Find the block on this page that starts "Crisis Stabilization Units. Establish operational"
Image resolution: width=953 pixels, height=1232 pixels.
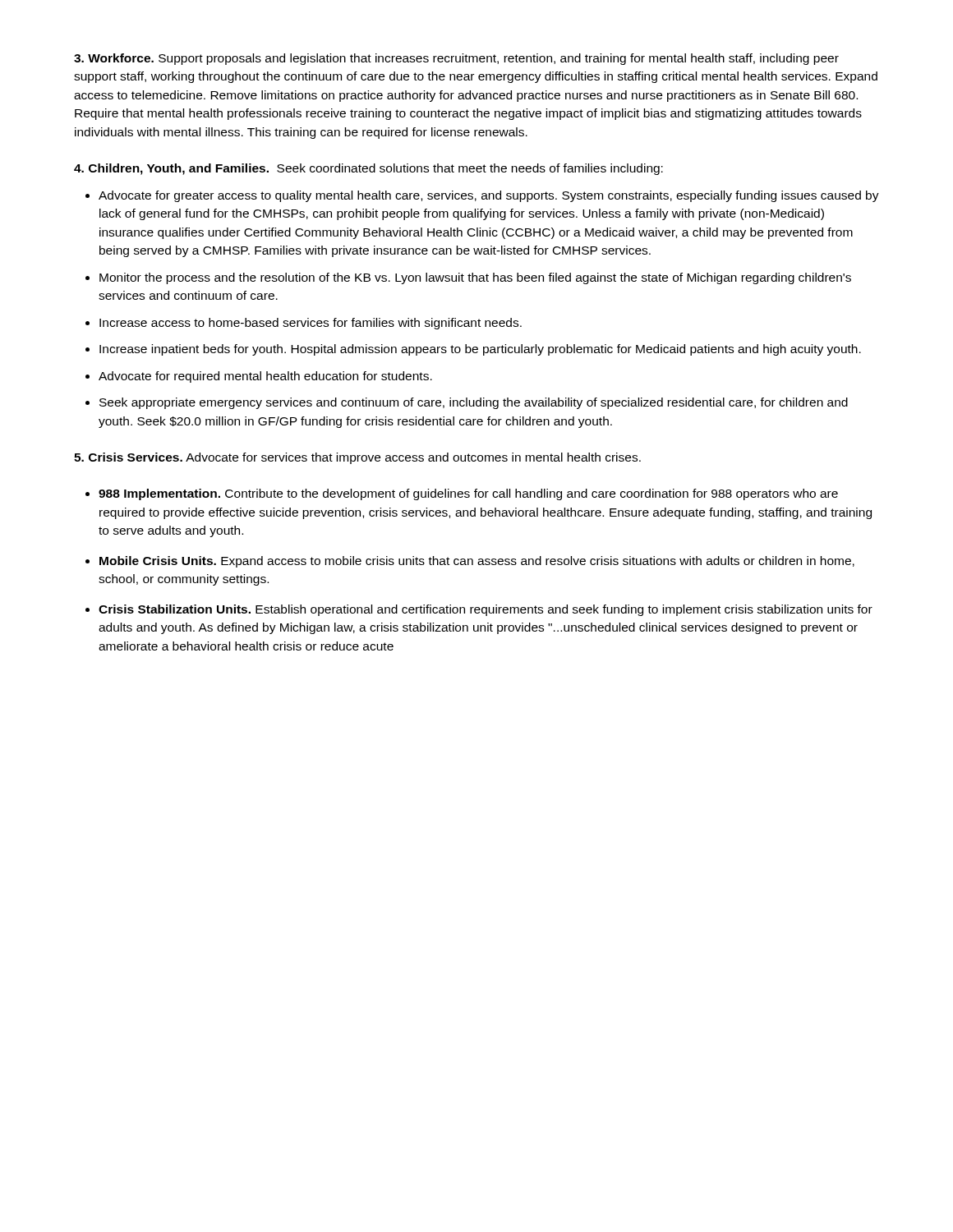point(485,627)
